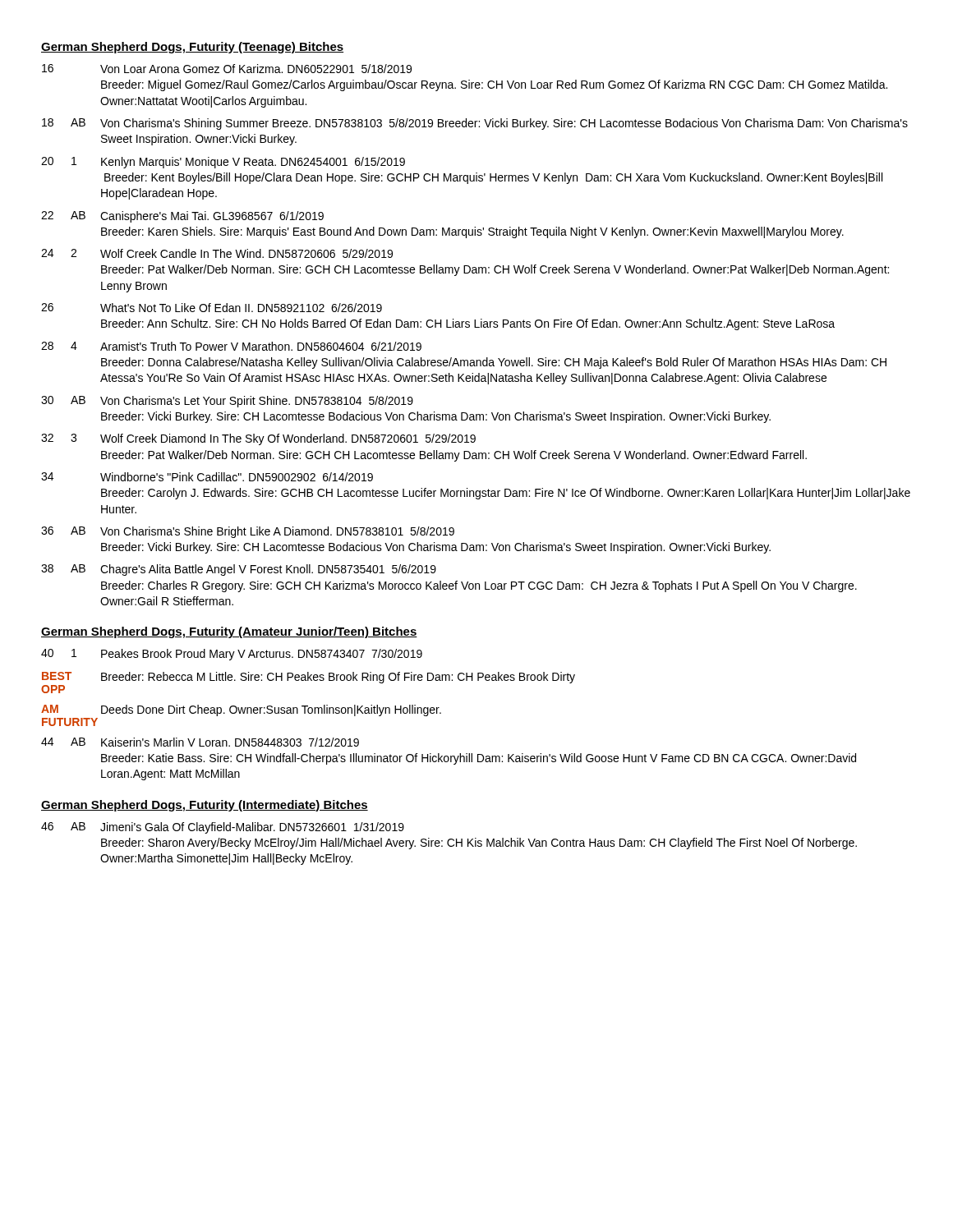Select the element starting "46 AB Jimeni's Gala Of Clayfield-Malibar. DN57326601 1/31/2019"
The height and width of the screenshot is (1232, 953).
pyautogui.click(x=476, y=843)
